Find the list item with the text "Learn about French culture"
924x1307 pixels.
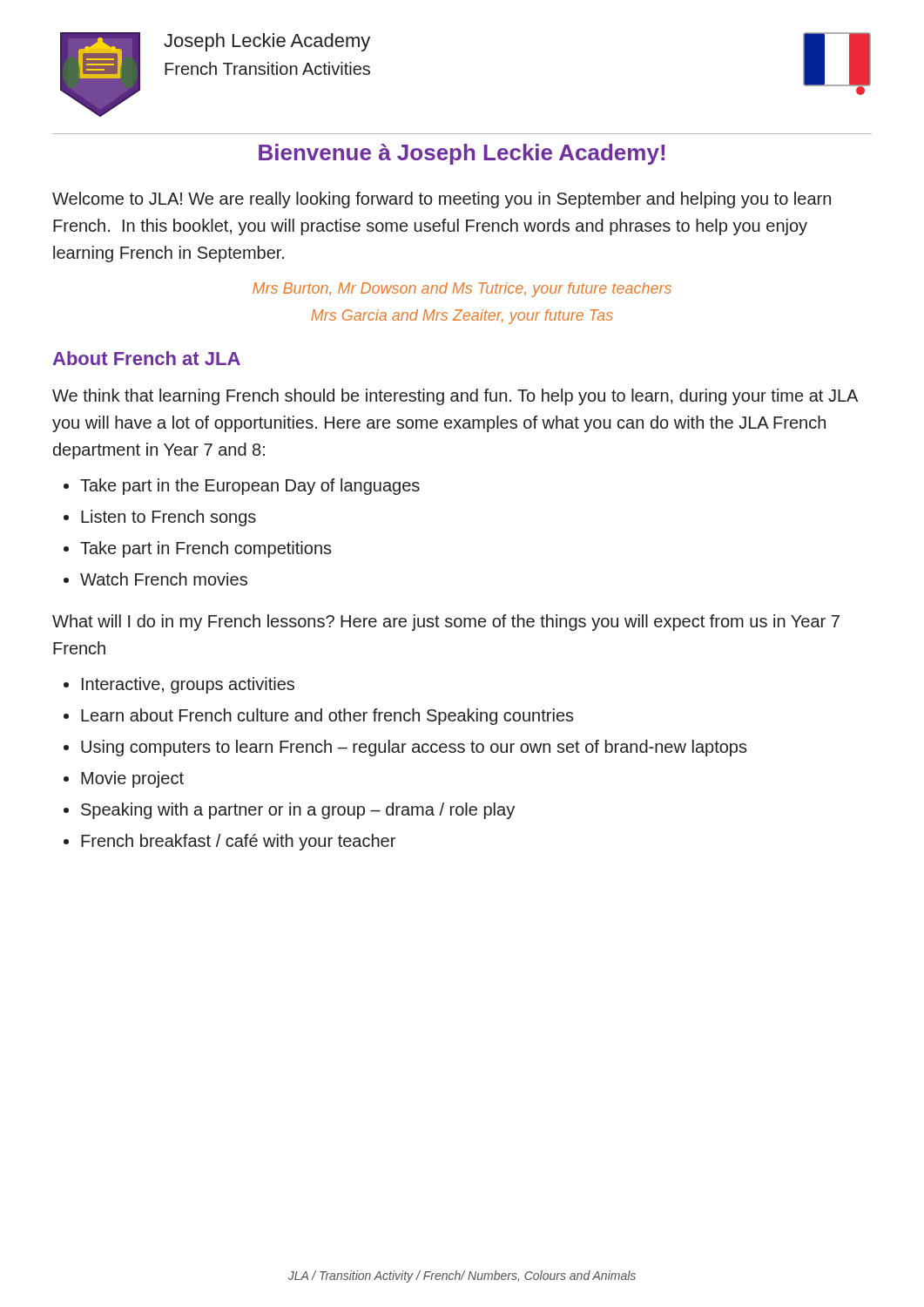(x=327, y=716)
